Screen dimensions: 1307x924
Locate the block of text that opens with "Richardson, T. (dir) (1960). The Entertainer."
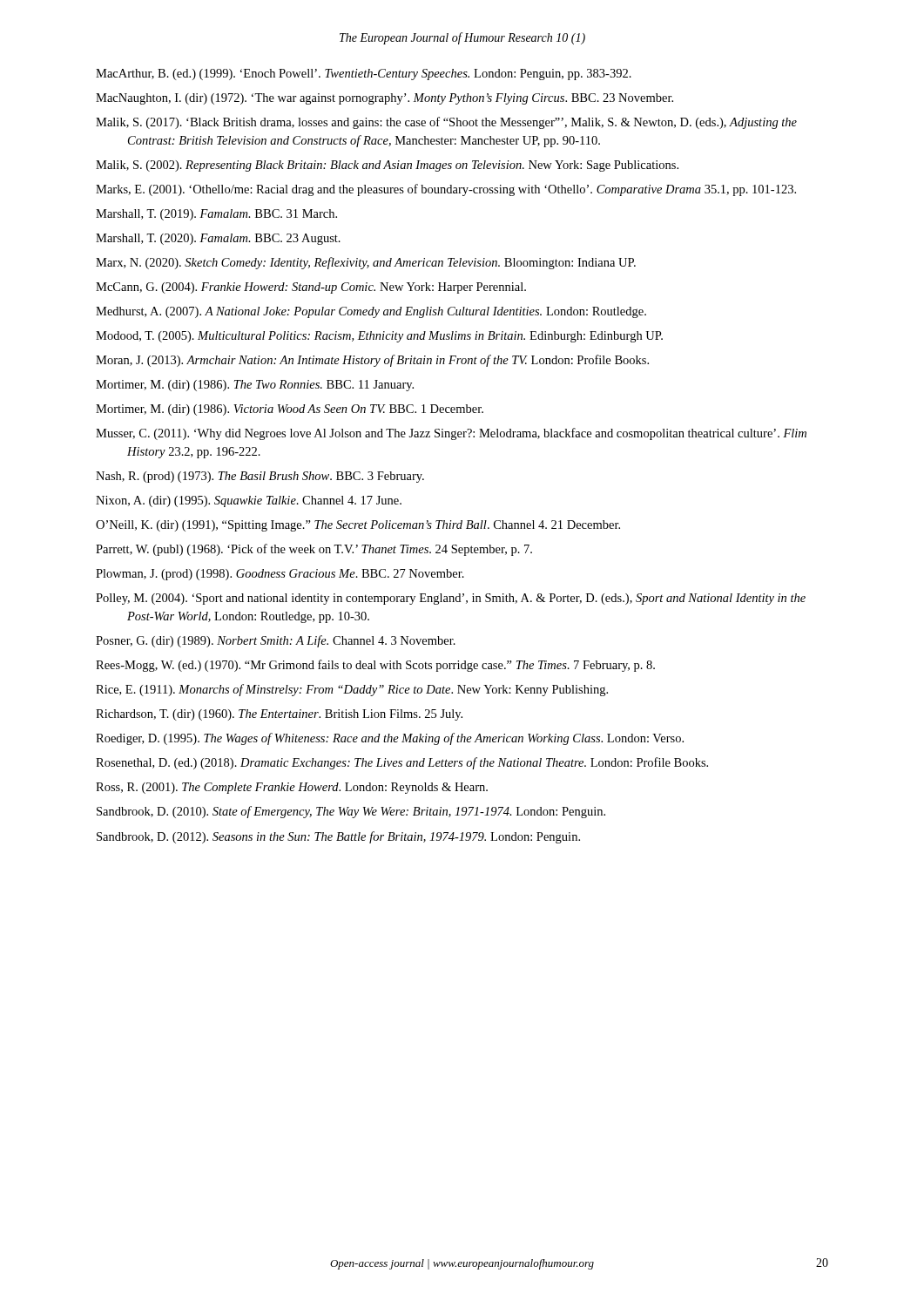click(280, 714)
